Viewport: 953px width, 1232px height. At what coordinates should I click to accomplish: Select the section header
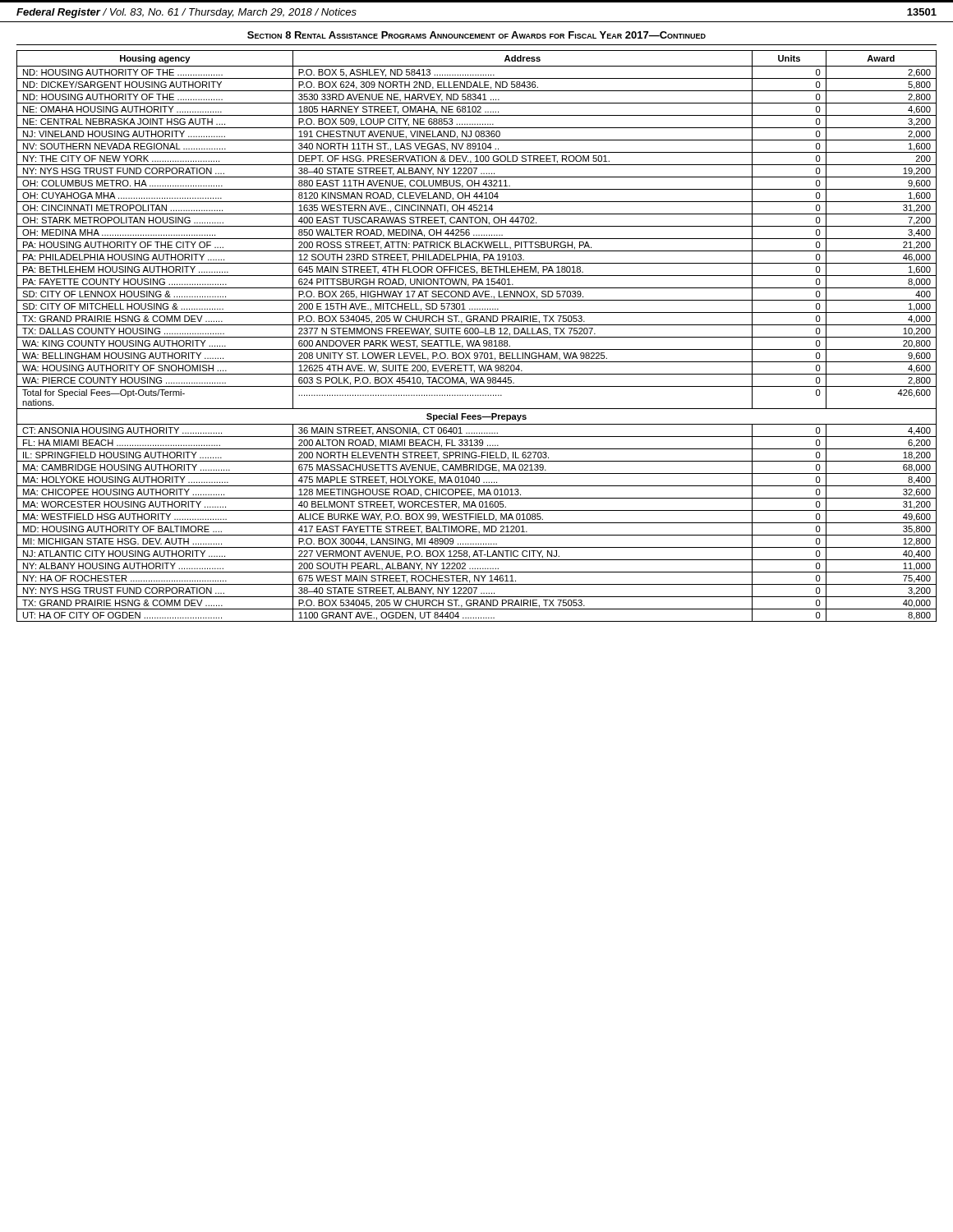point(476,35)
